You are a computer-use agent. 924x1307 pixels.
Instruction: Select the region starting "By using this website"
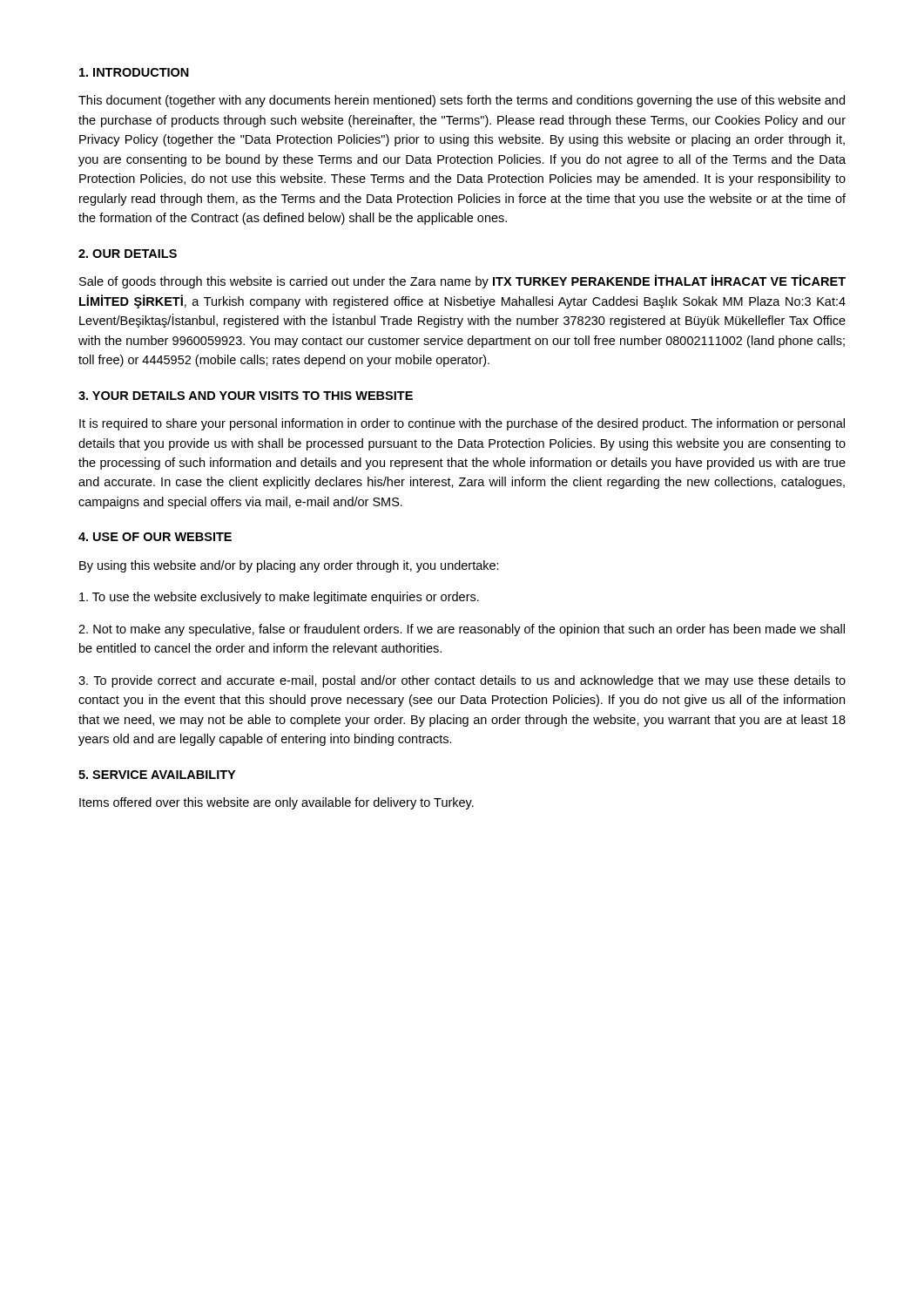click(x=289, y=565)
